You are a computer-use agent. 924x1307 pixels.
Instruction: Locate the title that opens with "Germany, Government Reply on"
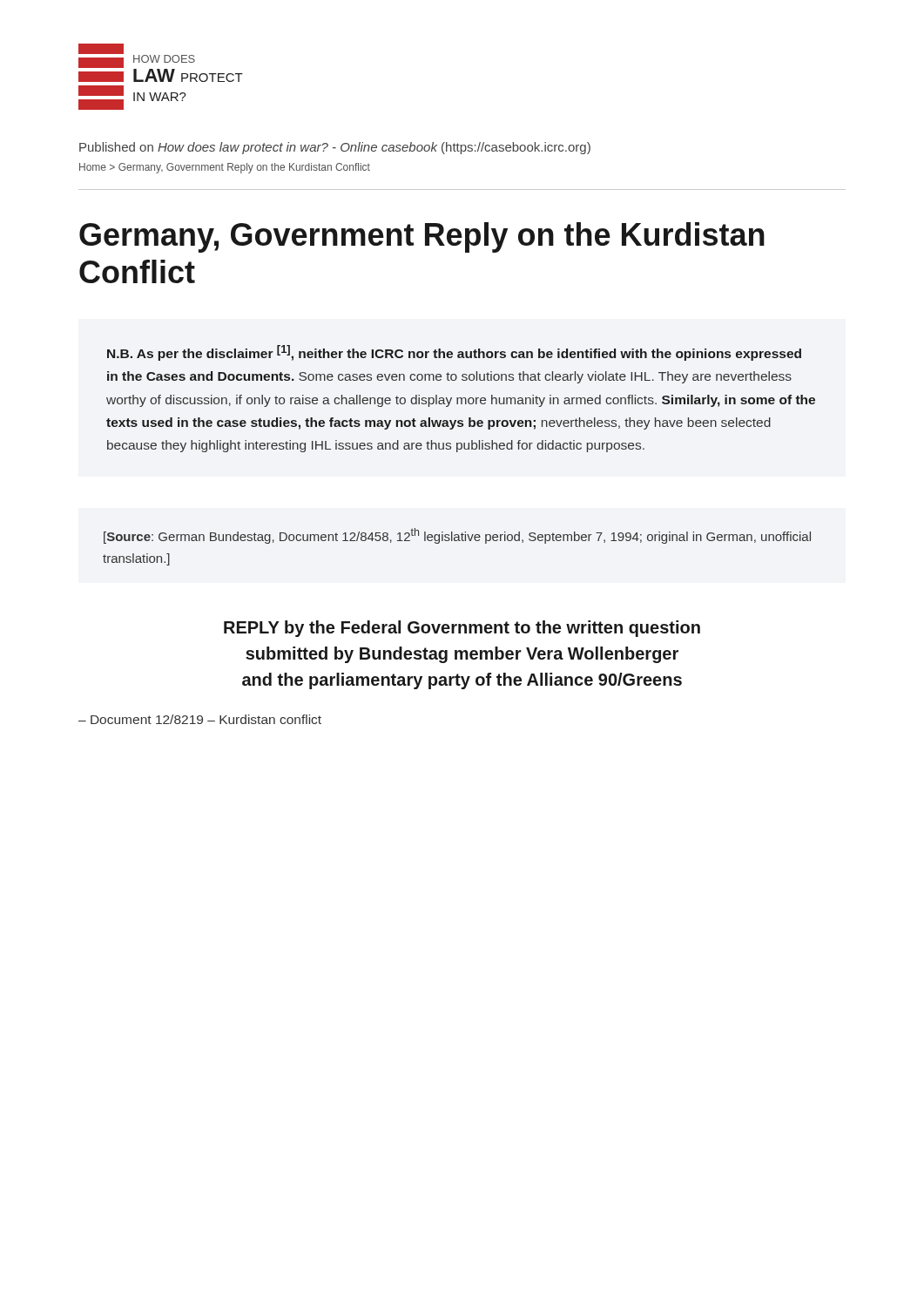pos(462,253)
